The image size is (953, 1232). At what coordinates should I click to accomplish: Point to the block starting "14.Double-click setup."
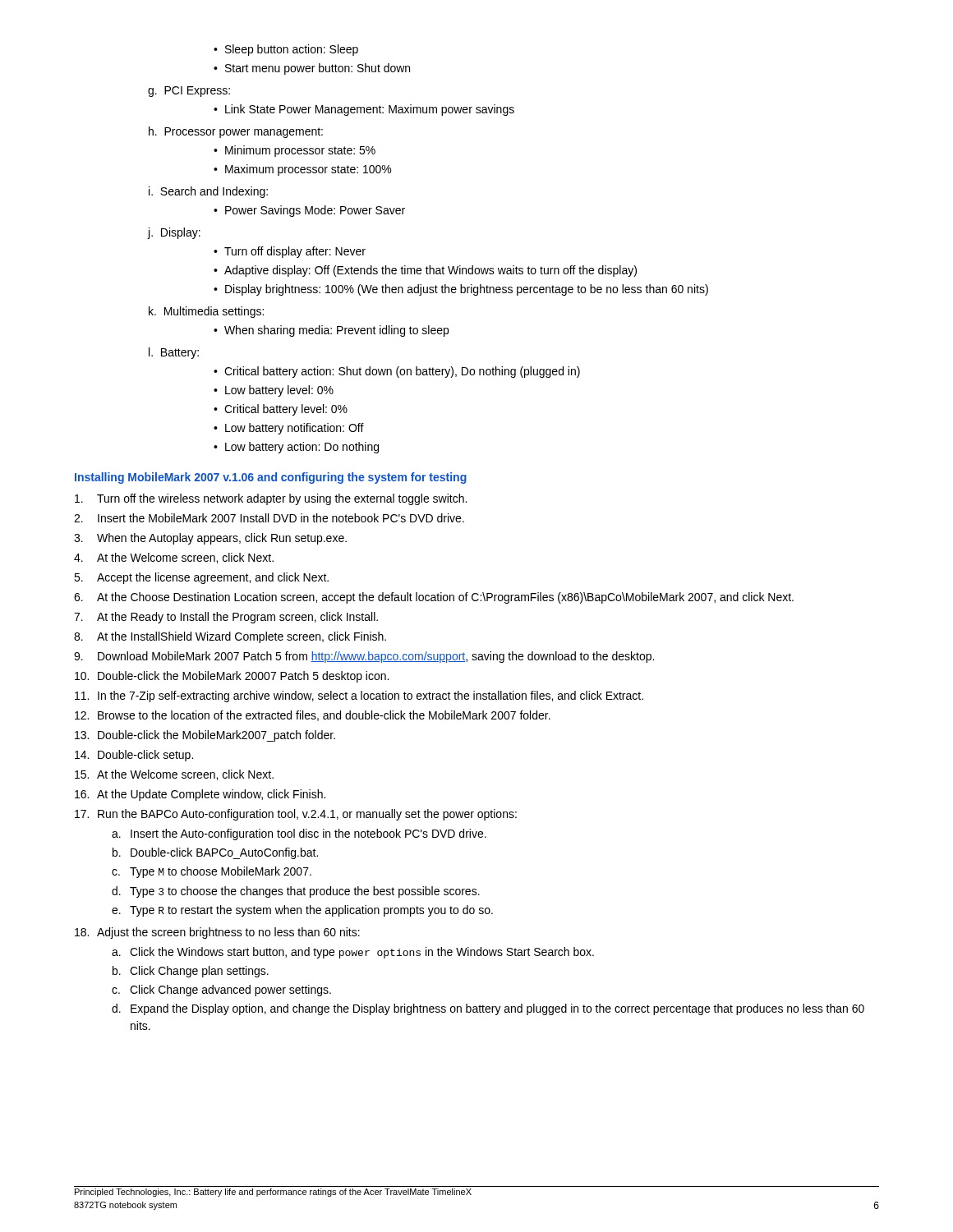pyautogui.click(x=134, y=756)
